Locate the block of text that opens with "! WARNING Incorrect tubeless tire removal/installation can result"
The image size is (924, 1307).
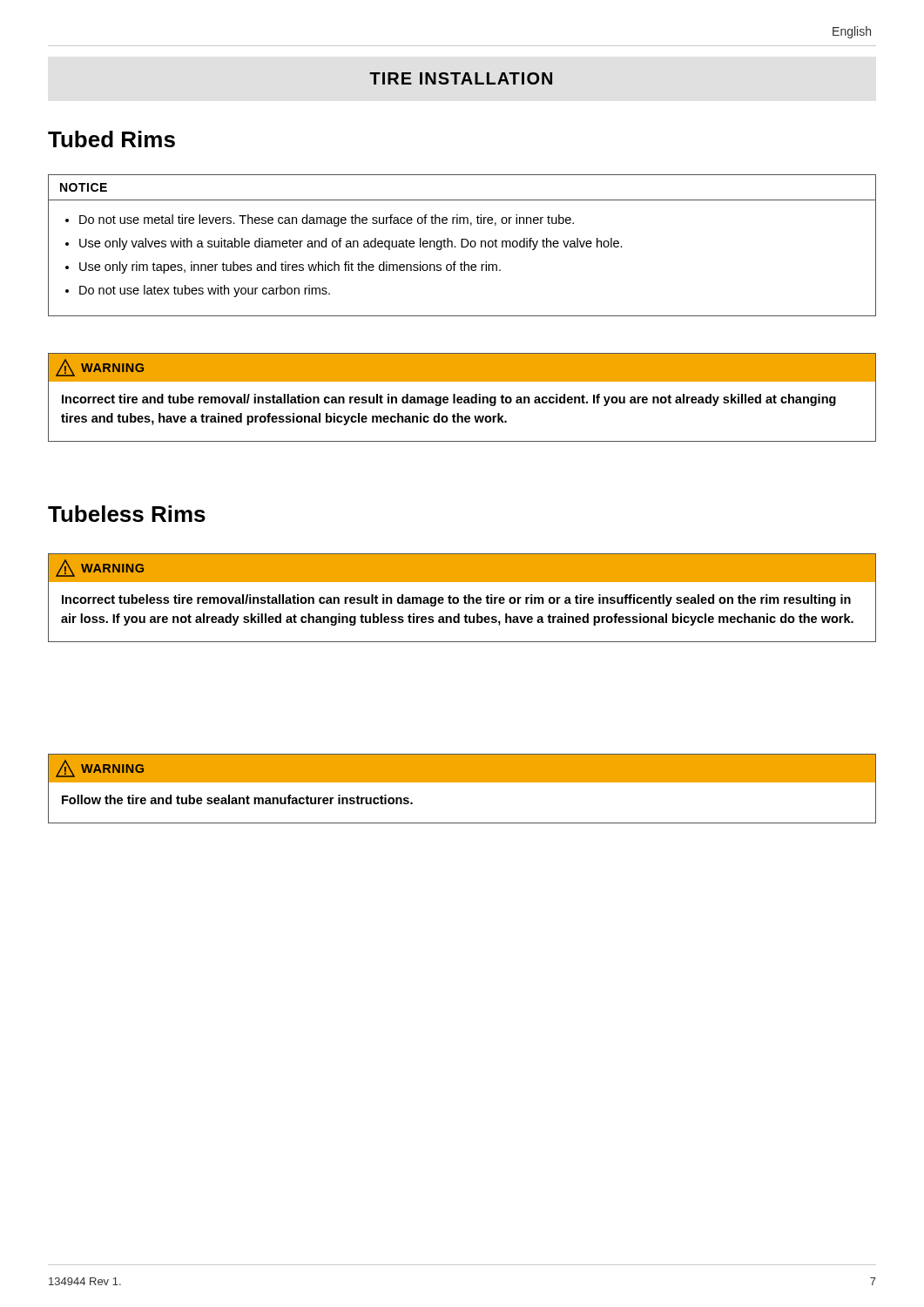(x=462, y=591)
